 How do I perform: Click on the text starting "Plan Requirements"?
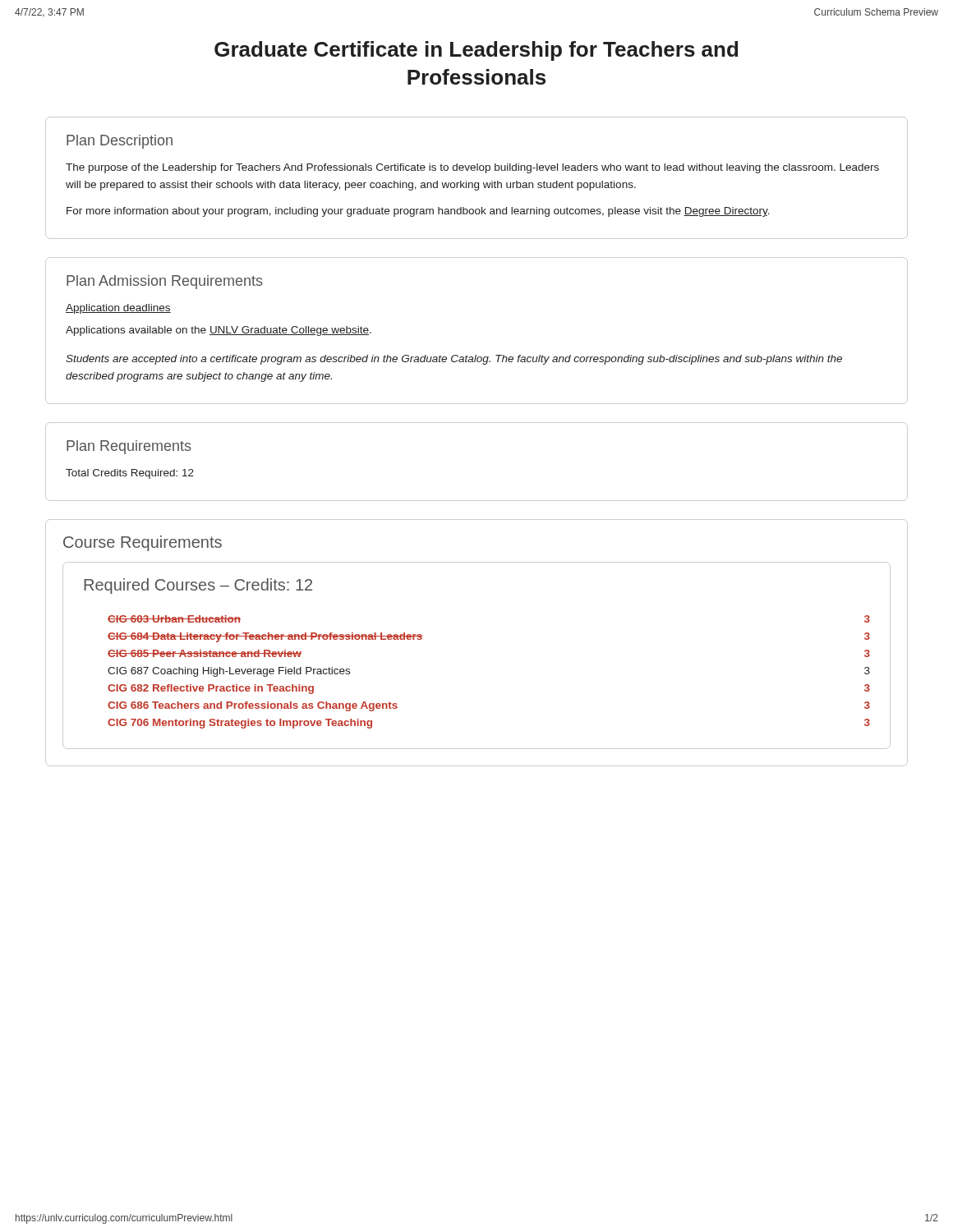coord(129,446)
